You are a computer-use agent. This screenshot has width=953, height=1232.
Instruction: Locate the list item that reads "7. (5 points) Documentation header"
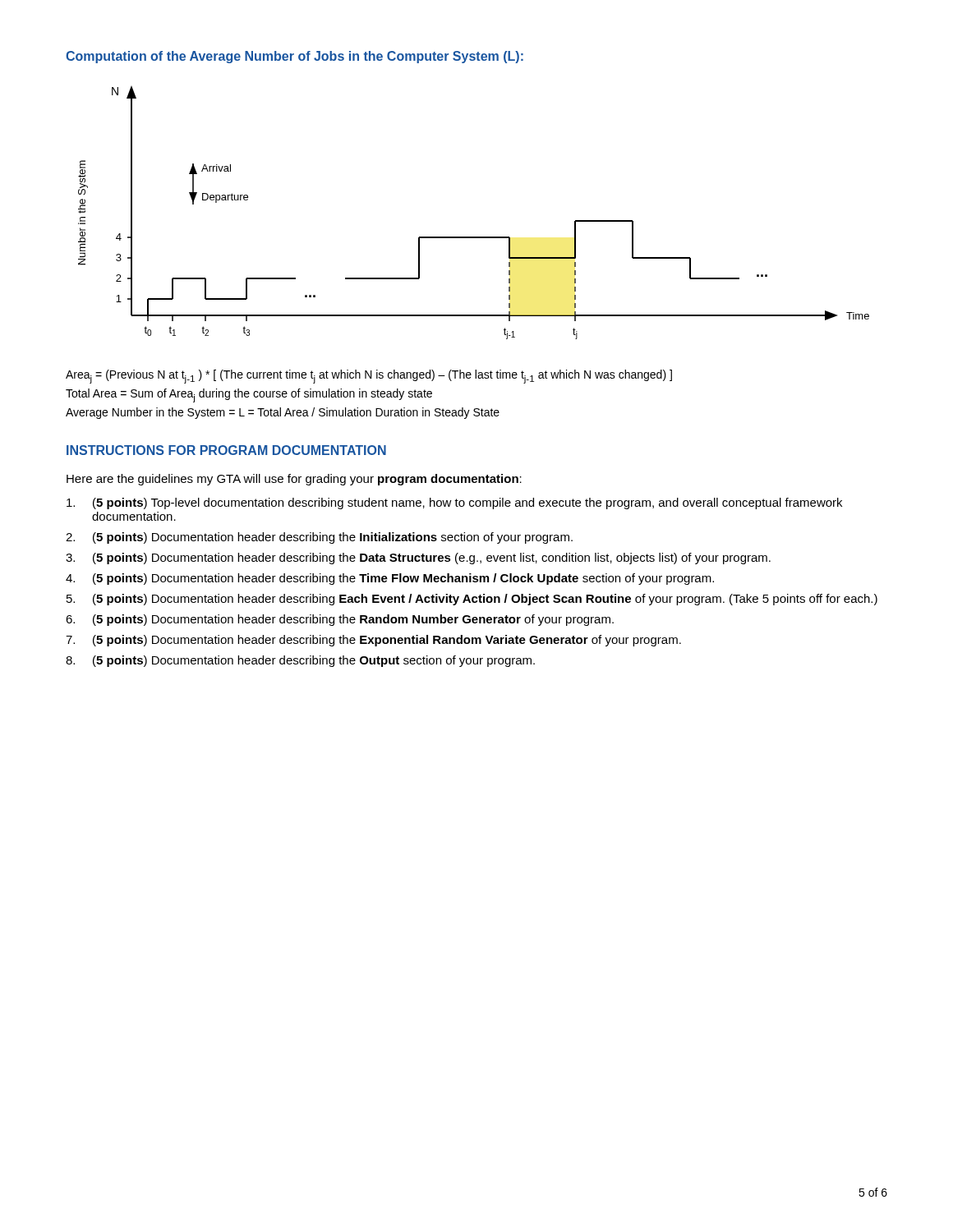(476, 639)
